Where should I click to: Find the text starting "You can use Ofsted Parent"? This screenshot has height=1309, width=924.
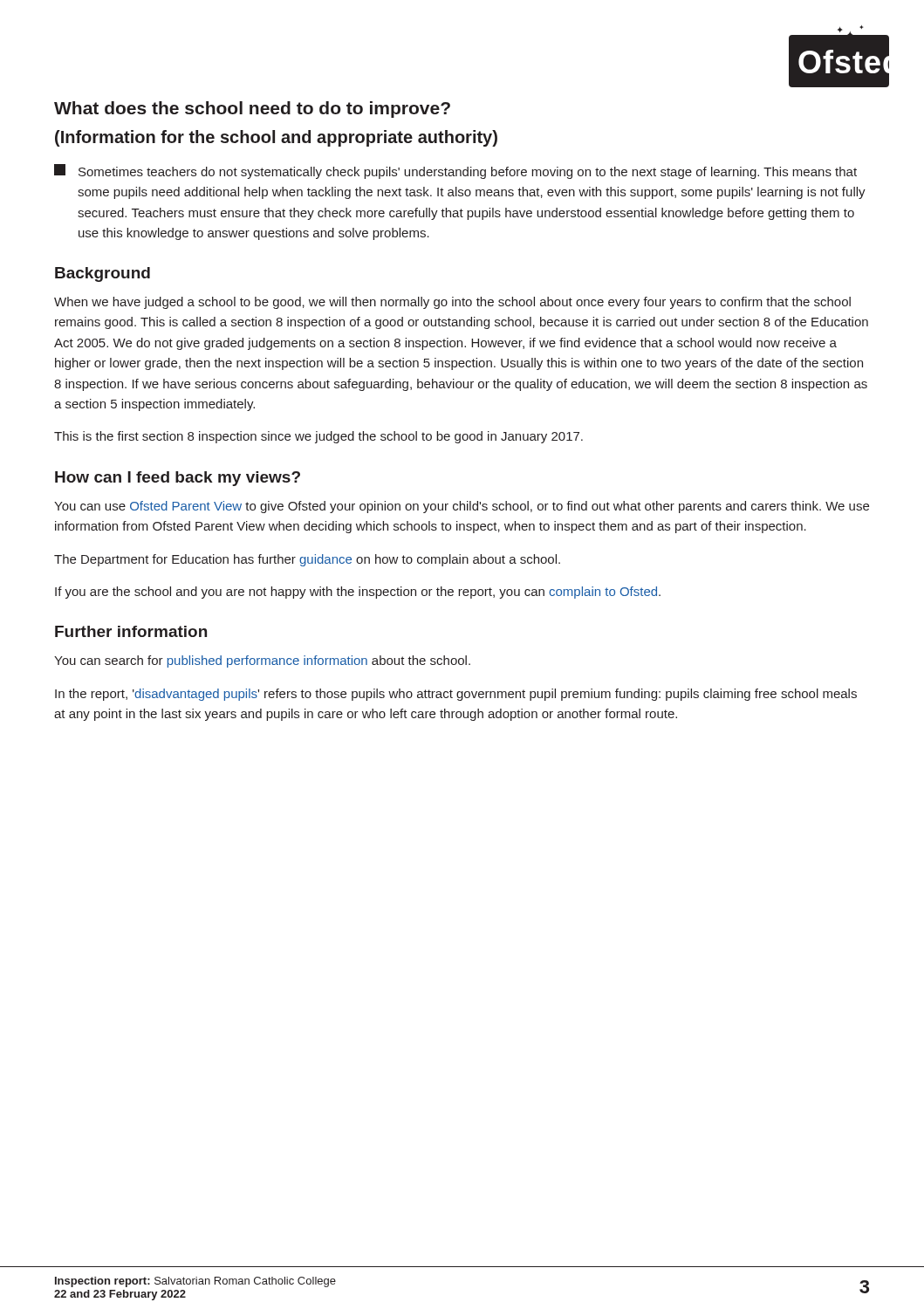point(462,516)
